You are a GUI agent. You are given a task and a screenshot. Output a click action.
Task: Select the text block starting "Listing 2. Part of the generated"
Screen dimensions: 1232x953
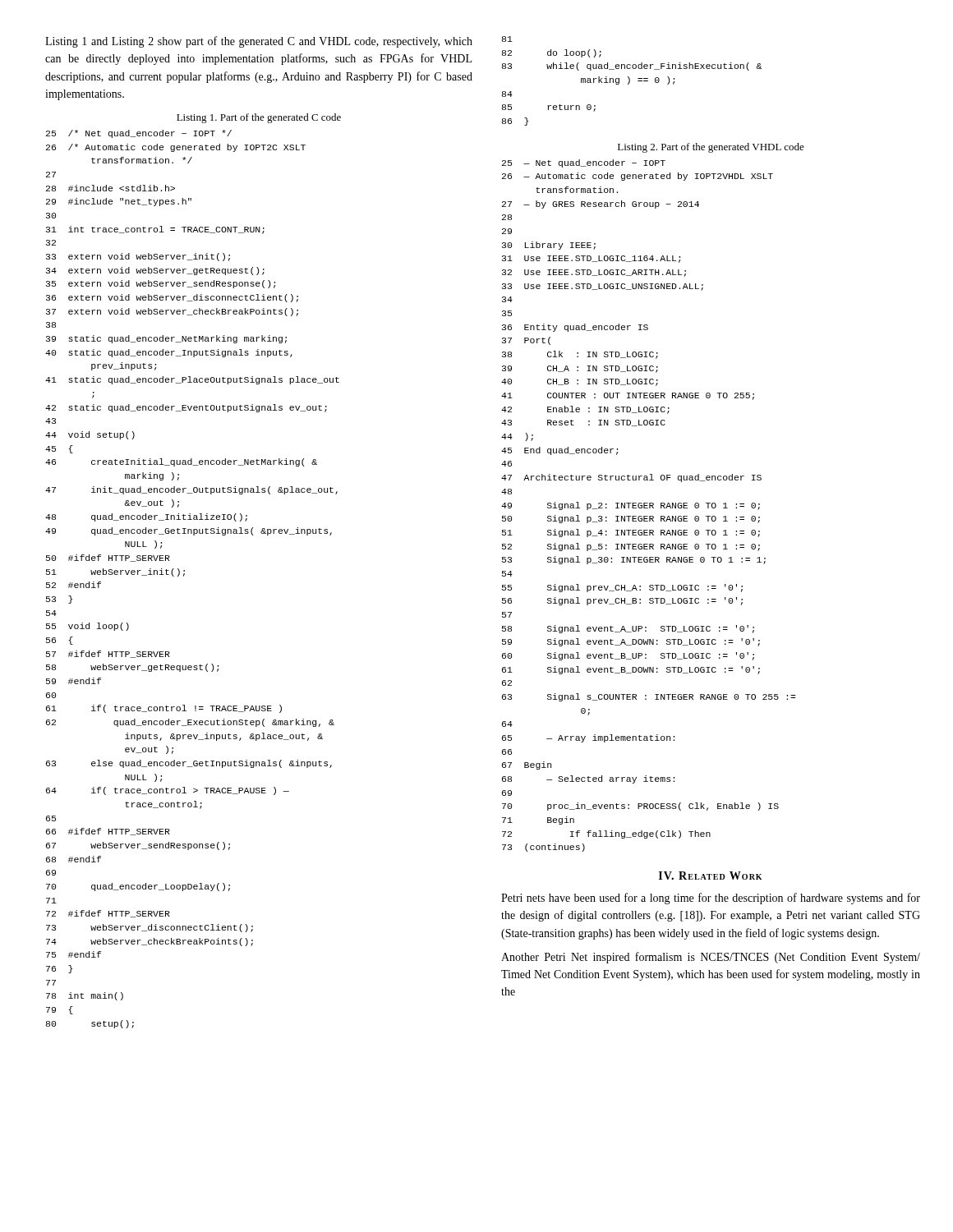point(711,146)
